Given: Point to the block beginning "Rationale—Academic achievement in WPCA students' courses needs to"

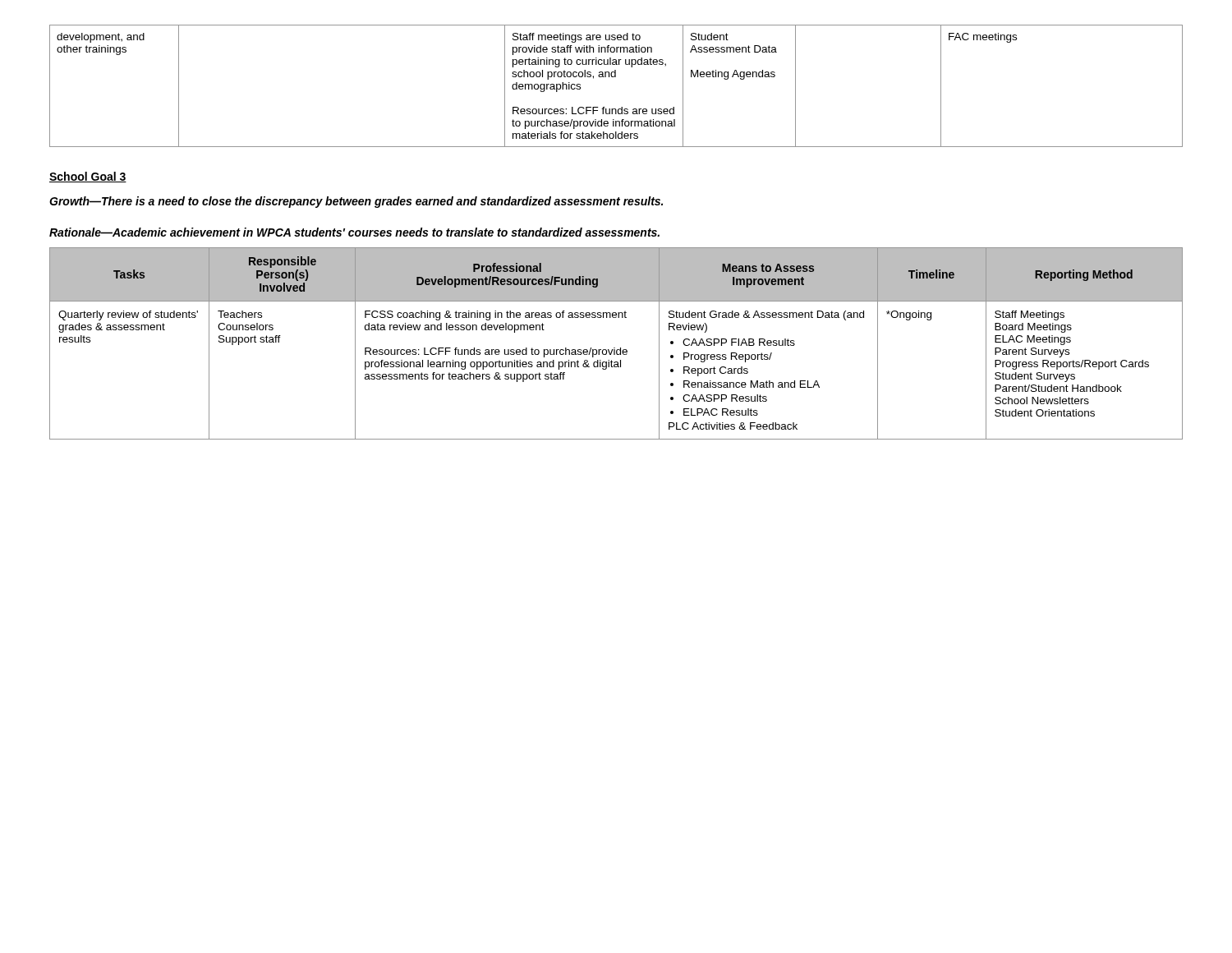Looking at the screenshot, I should pos(616,233).
